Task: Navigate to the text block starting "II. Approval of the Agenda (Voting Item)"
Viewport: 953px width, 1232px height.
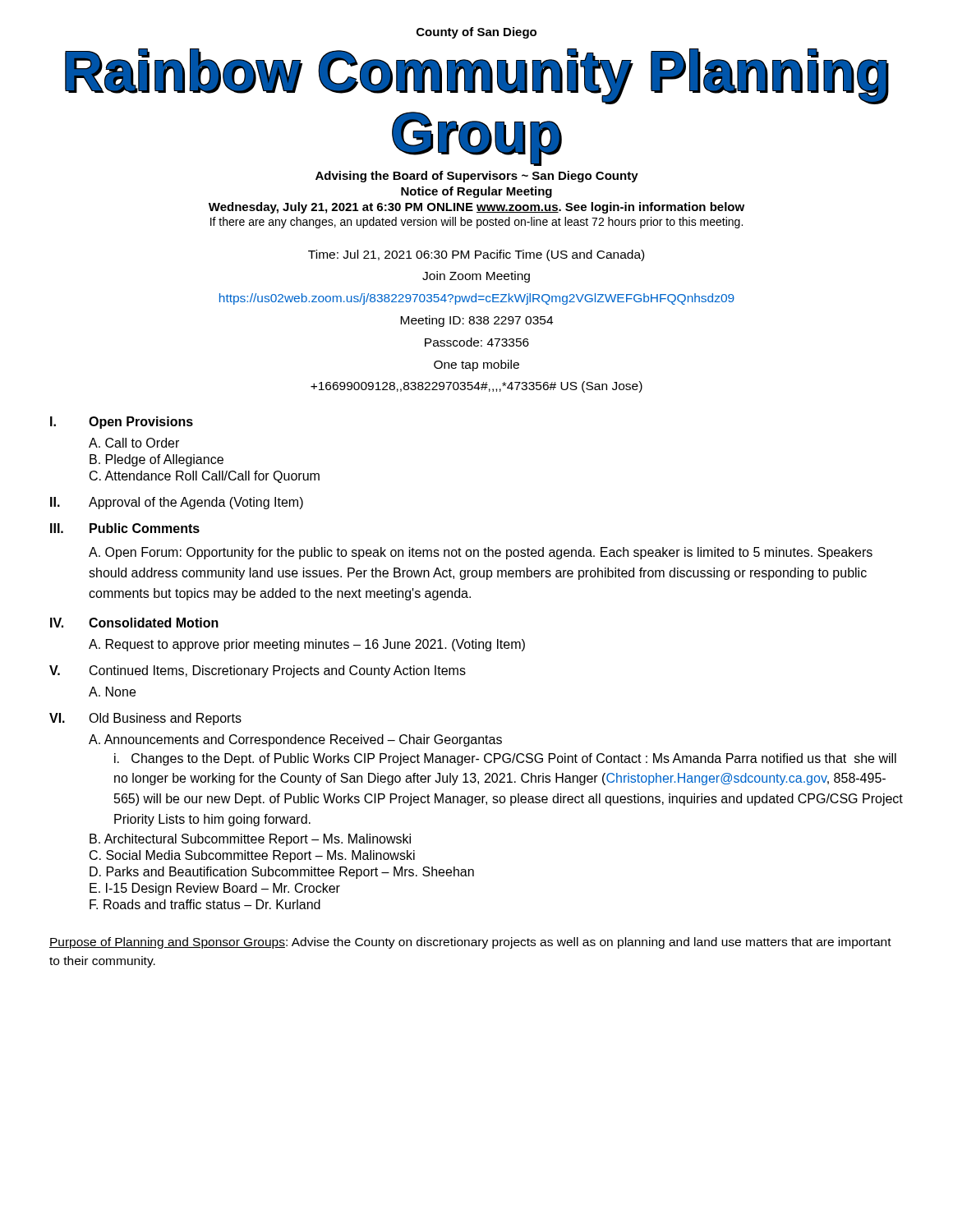Action: point(177,503)
